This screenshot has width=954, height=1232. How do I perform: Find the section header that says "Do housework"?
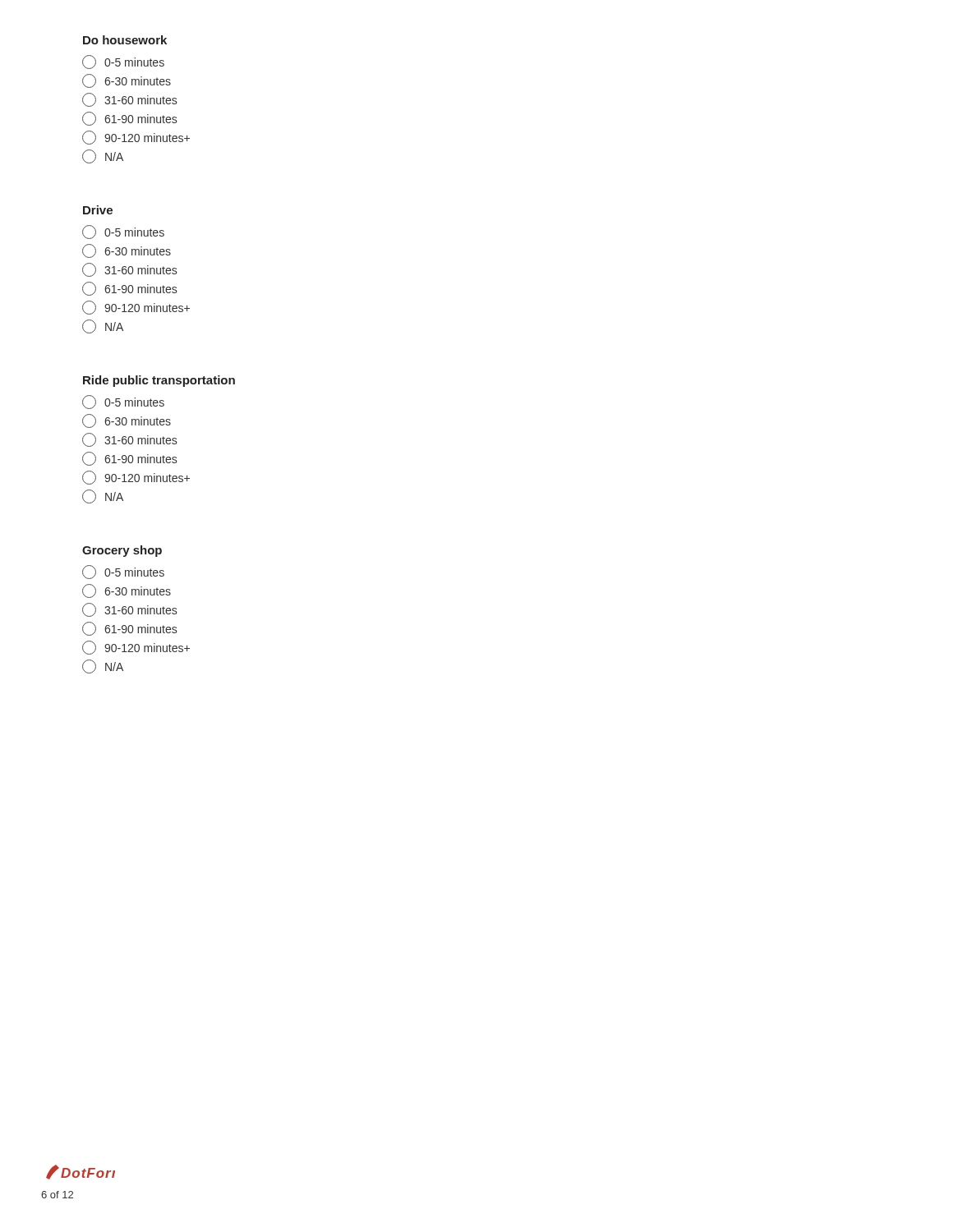(x=125, y=40)
